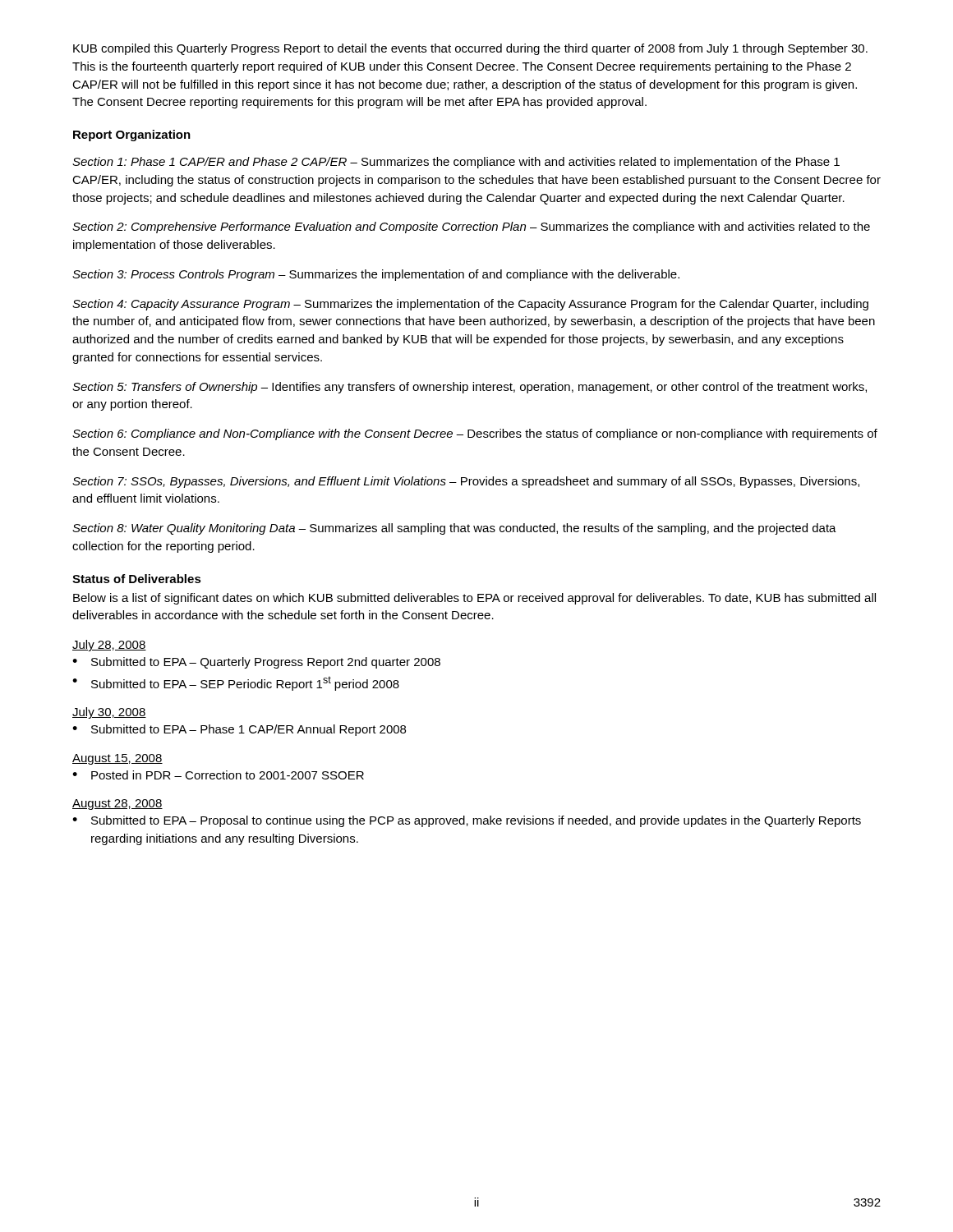Viewport: 953px width, 1232px height.
Task: Point to the passage starting "Section 3: Process Controls Program"
Action: [x=376, y=274]
